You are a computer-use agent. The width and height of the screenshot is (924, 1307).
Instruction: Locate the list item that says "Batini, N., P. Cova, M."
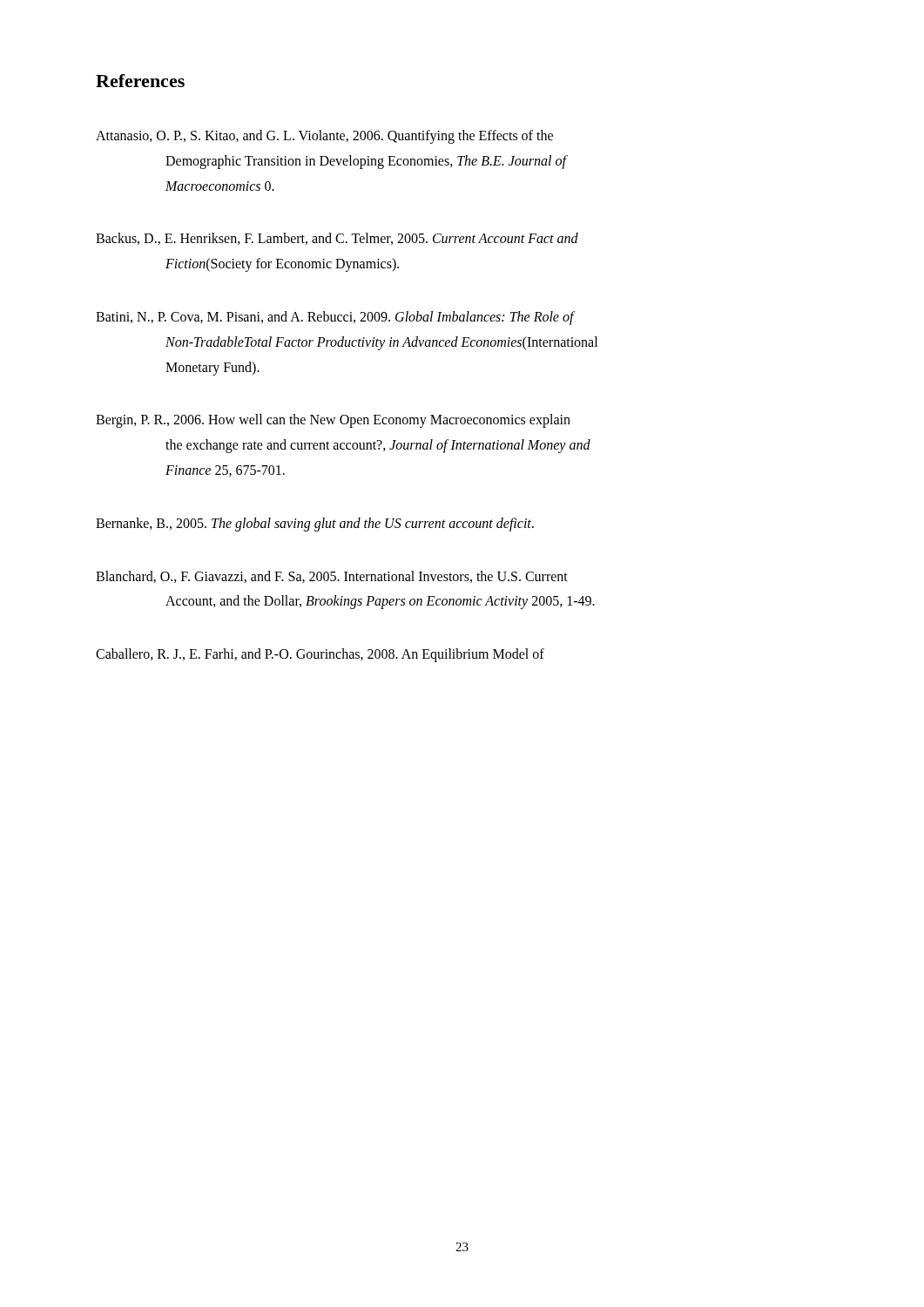[x=462, y=343]
